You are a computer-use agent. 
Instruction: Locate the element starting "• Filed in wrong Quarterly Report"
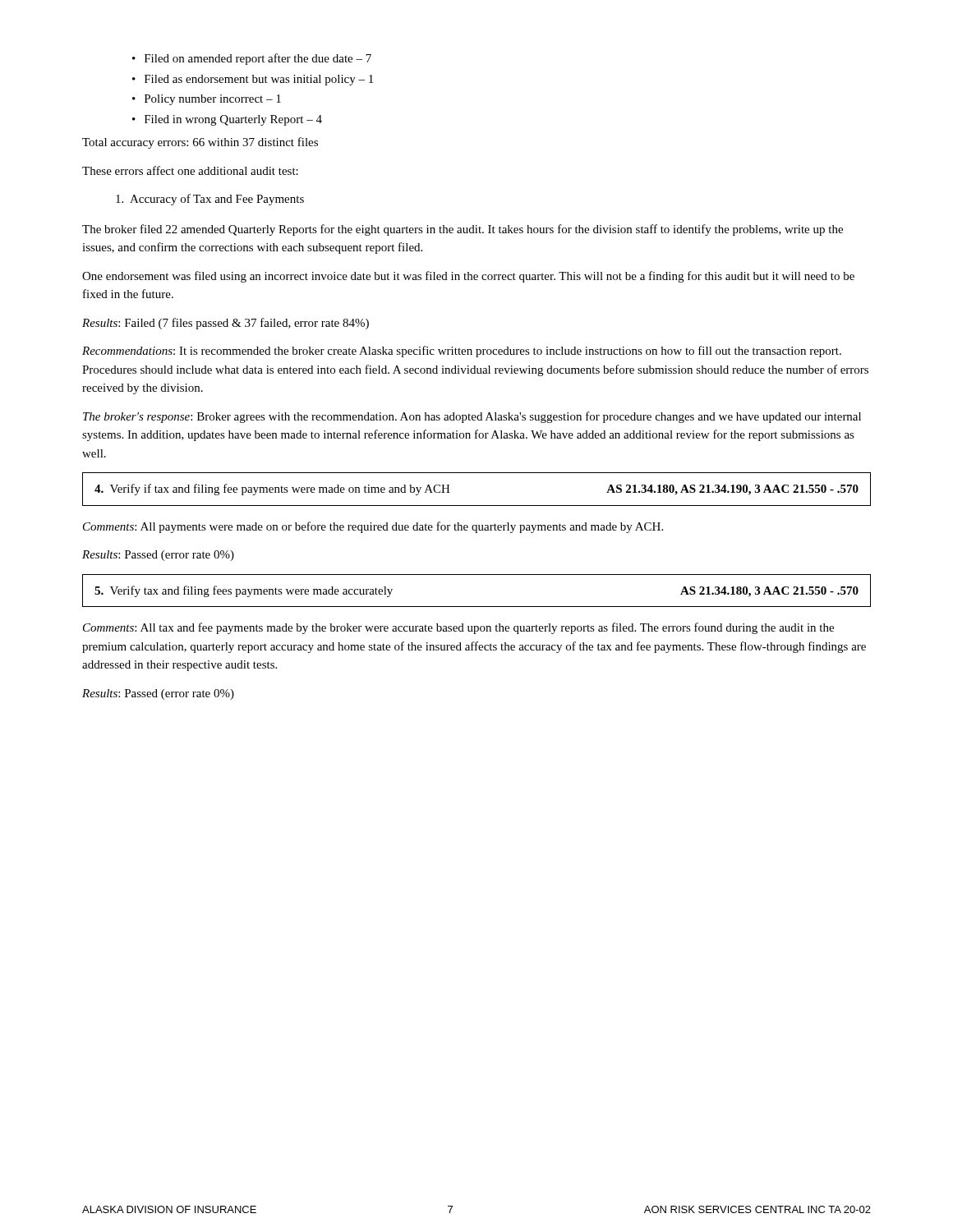coord(227,119)
